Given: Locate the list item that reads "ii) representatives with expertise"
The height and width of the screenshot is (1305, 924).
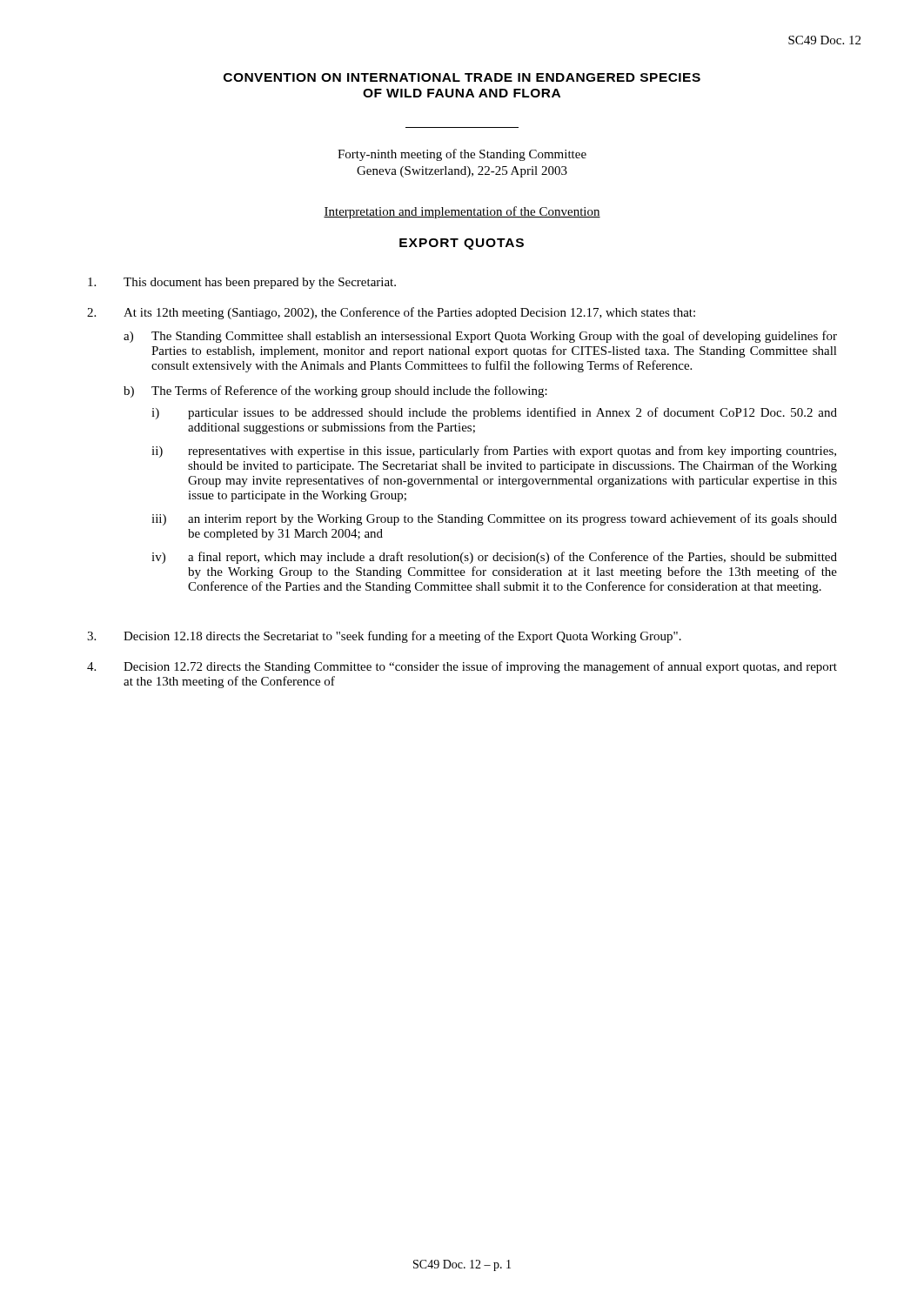Looking at the screenshot, I should 494,473.
